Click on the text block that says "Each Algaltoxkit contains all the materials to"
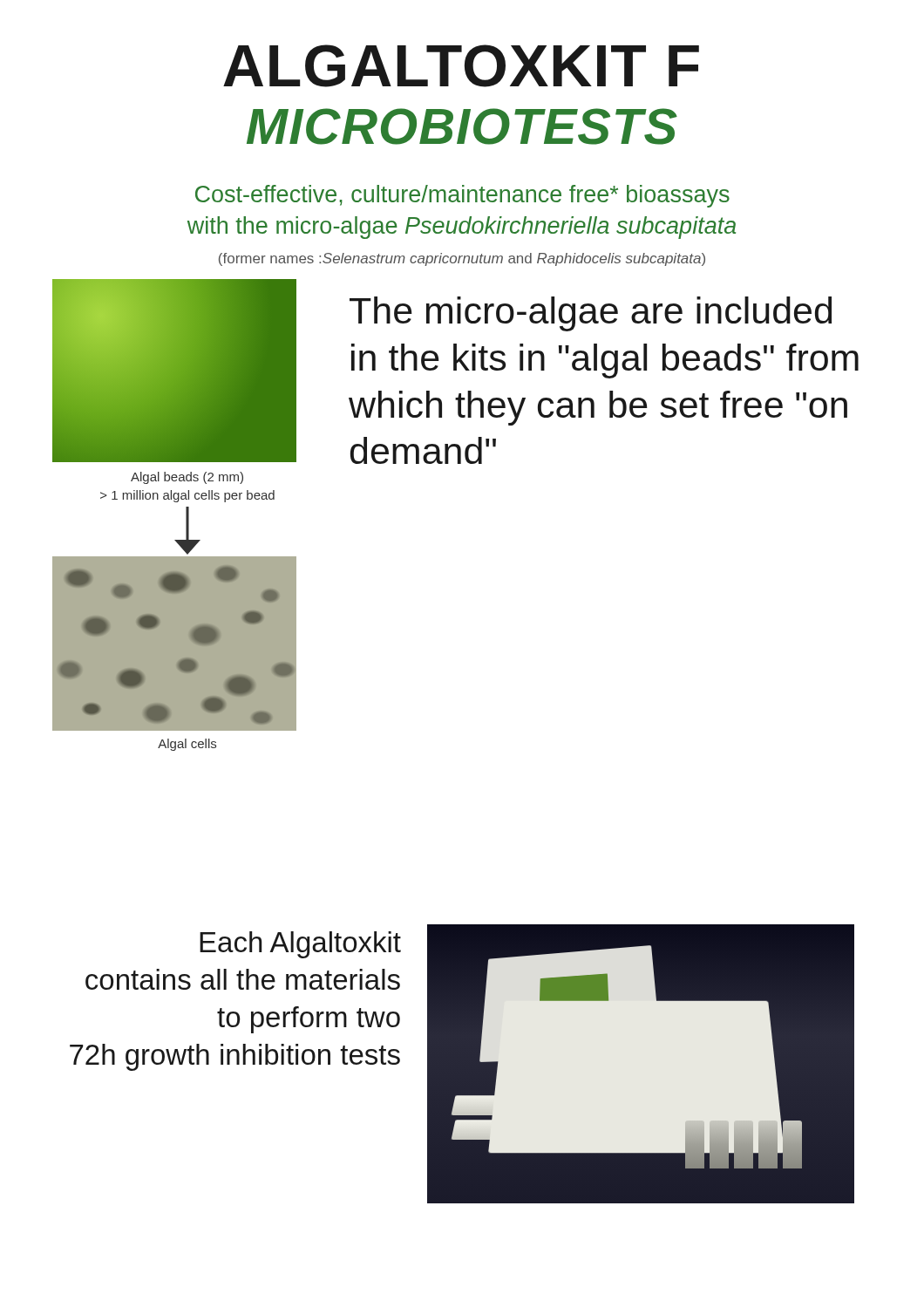The image size is (924, 1308). point(235,998)
